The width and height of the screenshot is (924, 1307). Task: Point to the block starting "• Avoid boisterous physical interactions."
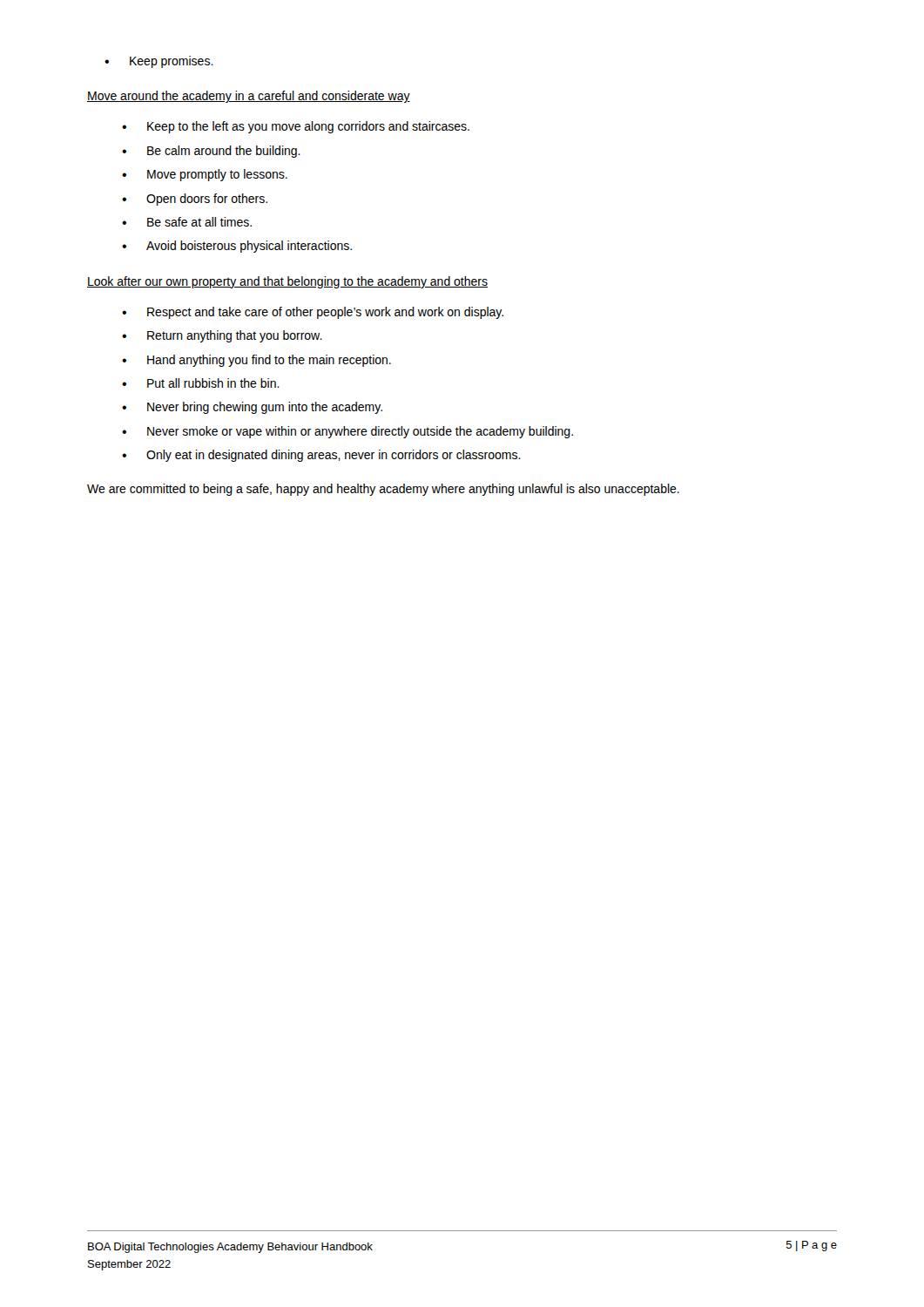pyautogui.click(x=237, y=247)
